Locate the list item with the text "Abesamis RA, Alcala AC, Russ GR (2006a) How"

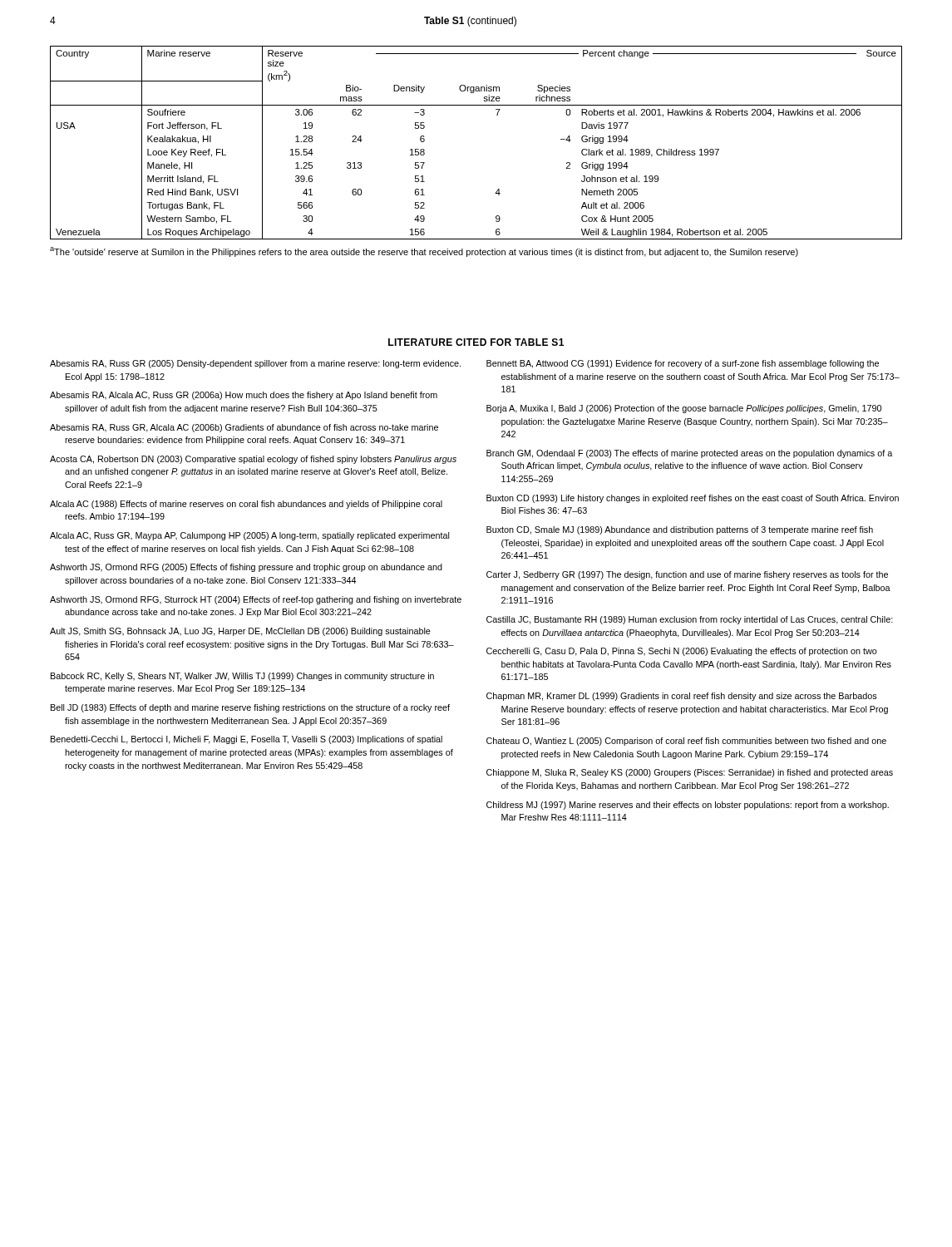click(244, 402)
